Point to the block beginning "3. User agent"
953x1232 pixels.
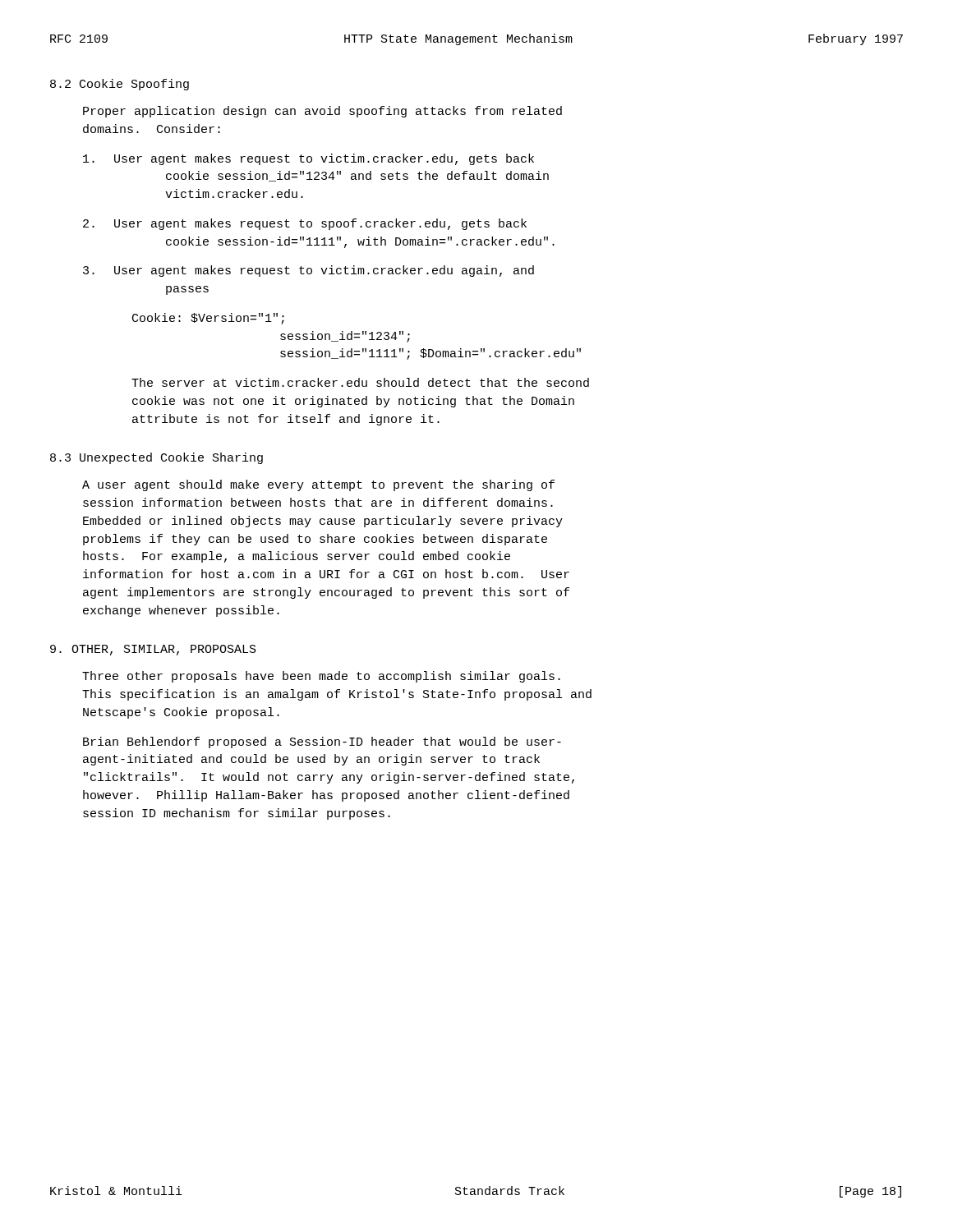(493, 281)
